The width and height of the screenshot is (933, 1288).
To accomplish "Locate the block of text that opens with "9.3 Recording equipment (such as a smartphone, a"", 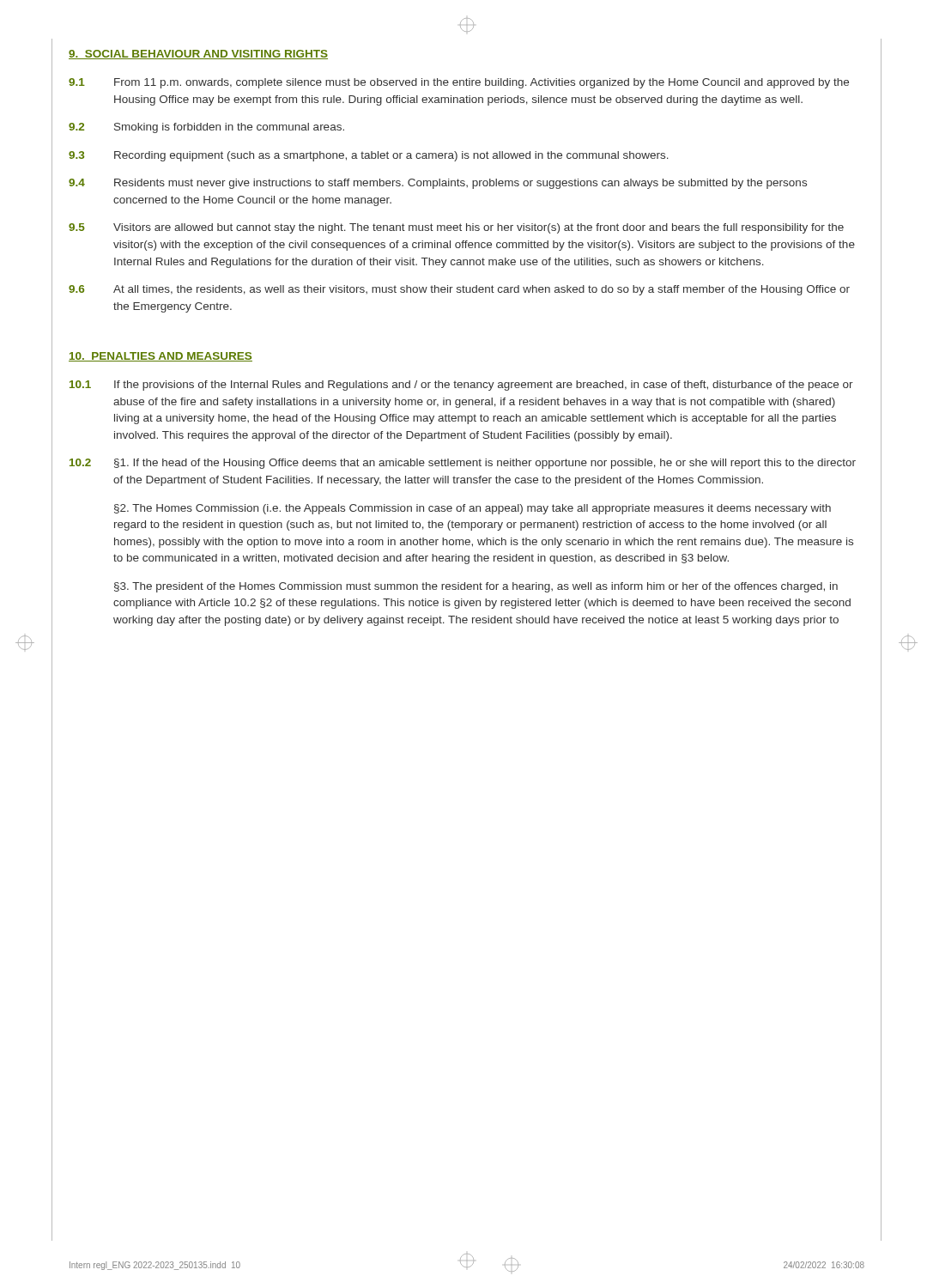I will [466, 155].
